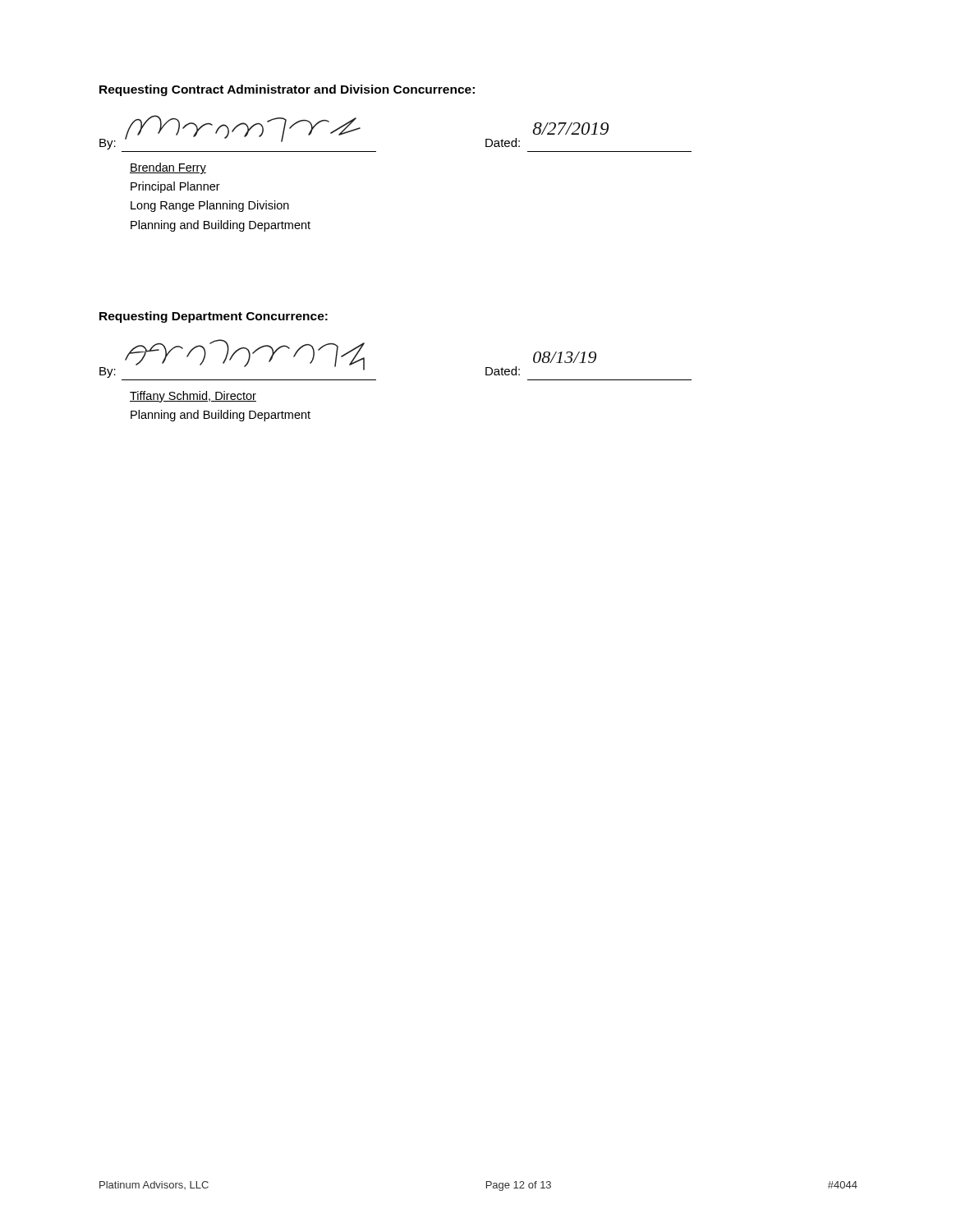The width and height of the screenshot is (956, 1232).
Task: Click on the text block with the text "Brendan Ferry Principal Planner Long Range"
Action: tap(220, 196)
